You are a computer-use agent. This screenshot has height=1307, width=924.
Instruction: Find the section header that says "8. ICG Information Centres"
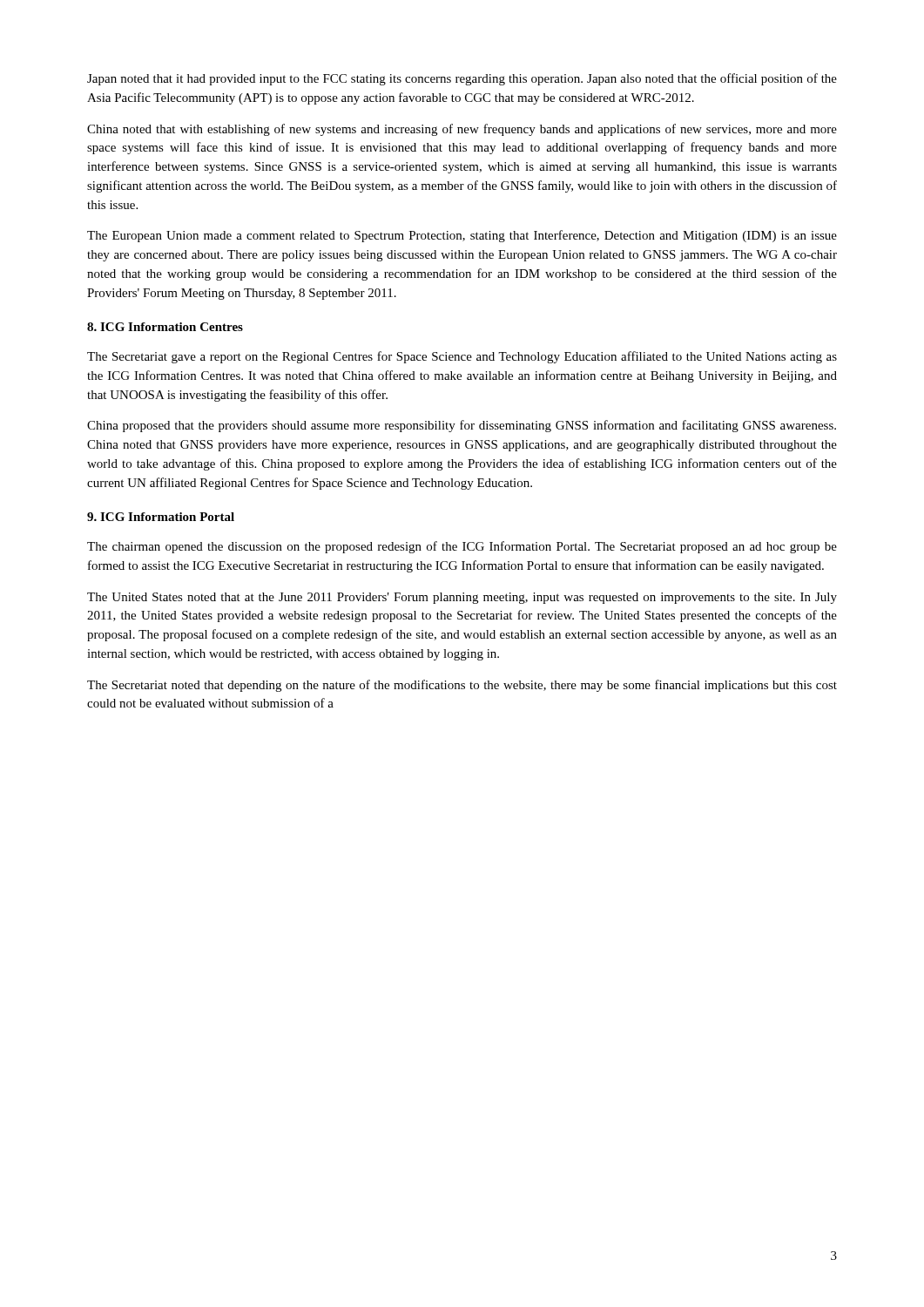coord(165,327)
